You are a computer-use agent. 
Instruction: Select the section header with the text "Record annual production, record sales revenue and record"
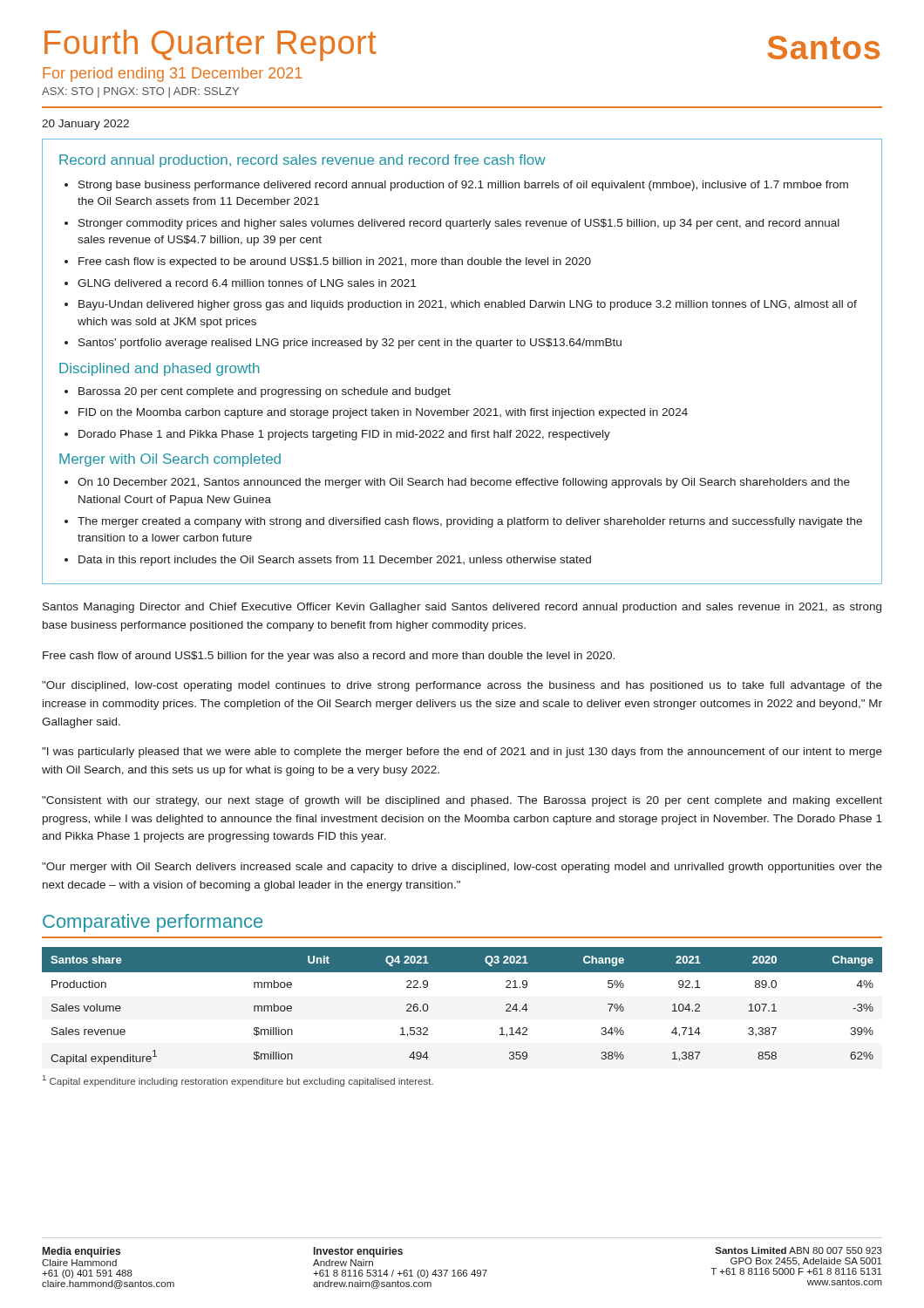[302, 160]
